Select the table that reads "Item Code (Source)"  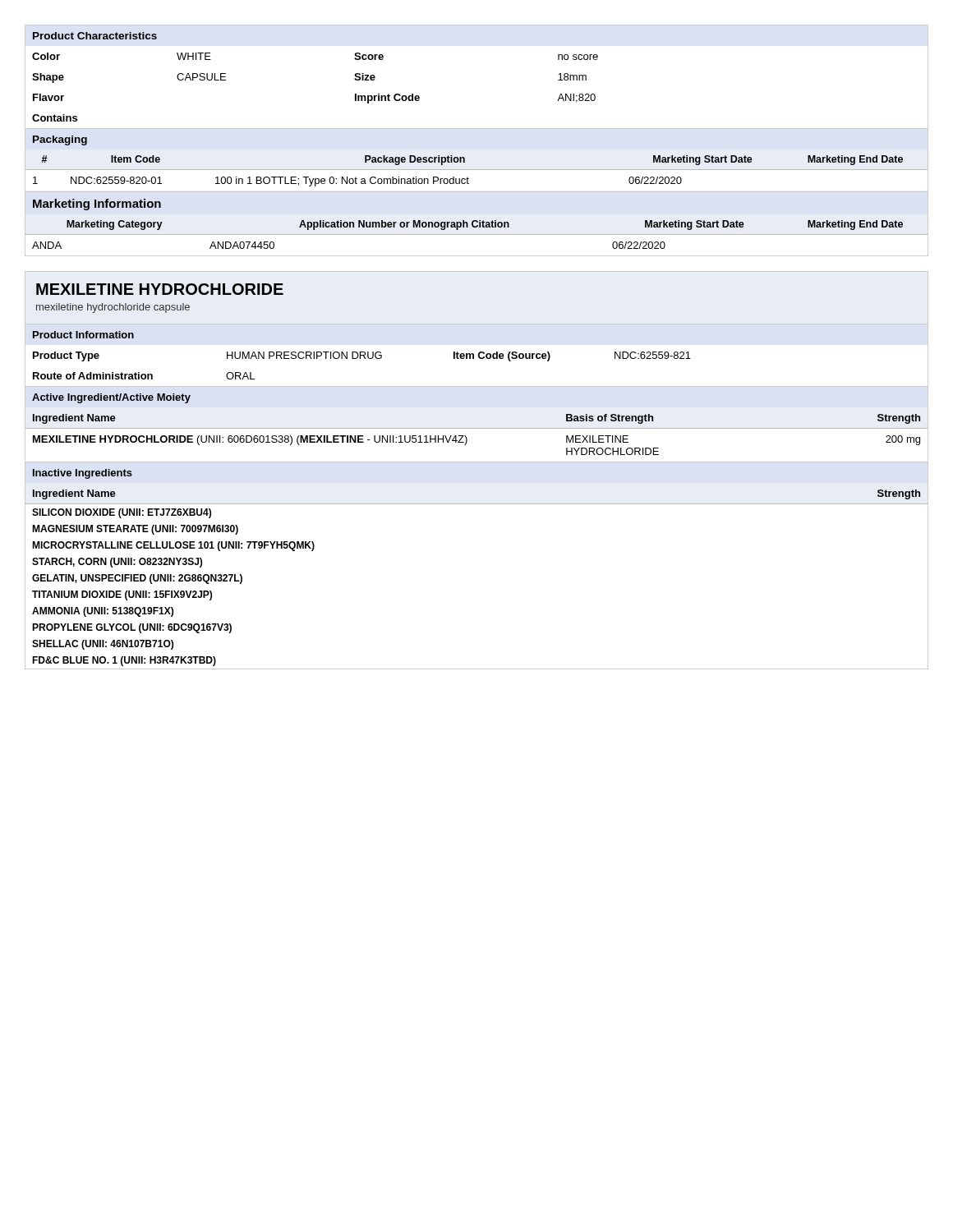[x=476, y=365]
